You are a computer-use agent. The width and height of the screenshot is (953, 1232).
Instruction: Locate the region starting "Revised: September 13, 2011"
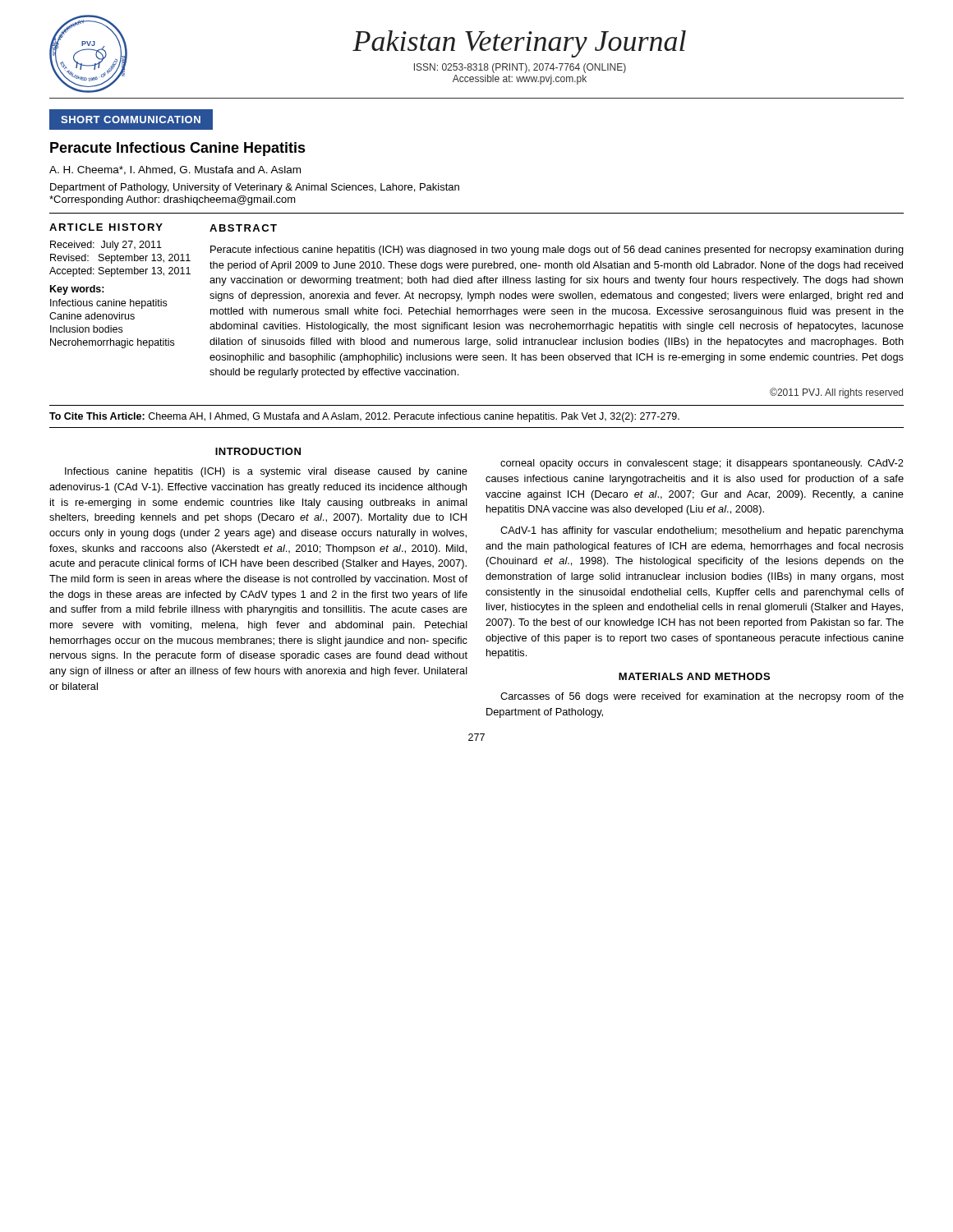120,258
